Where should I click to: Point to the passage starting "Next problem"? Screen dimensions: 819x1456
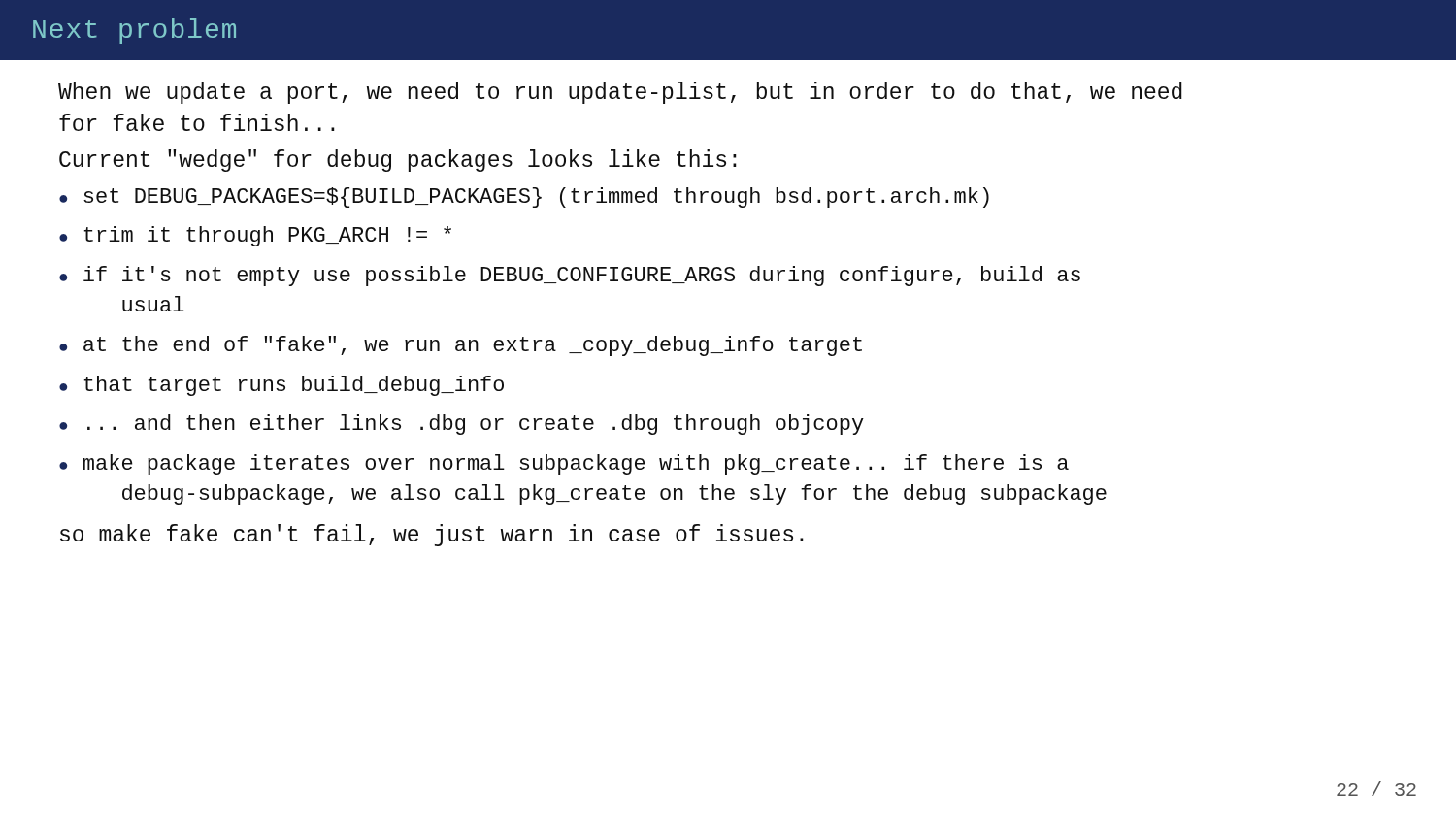[x=135, y=30]
